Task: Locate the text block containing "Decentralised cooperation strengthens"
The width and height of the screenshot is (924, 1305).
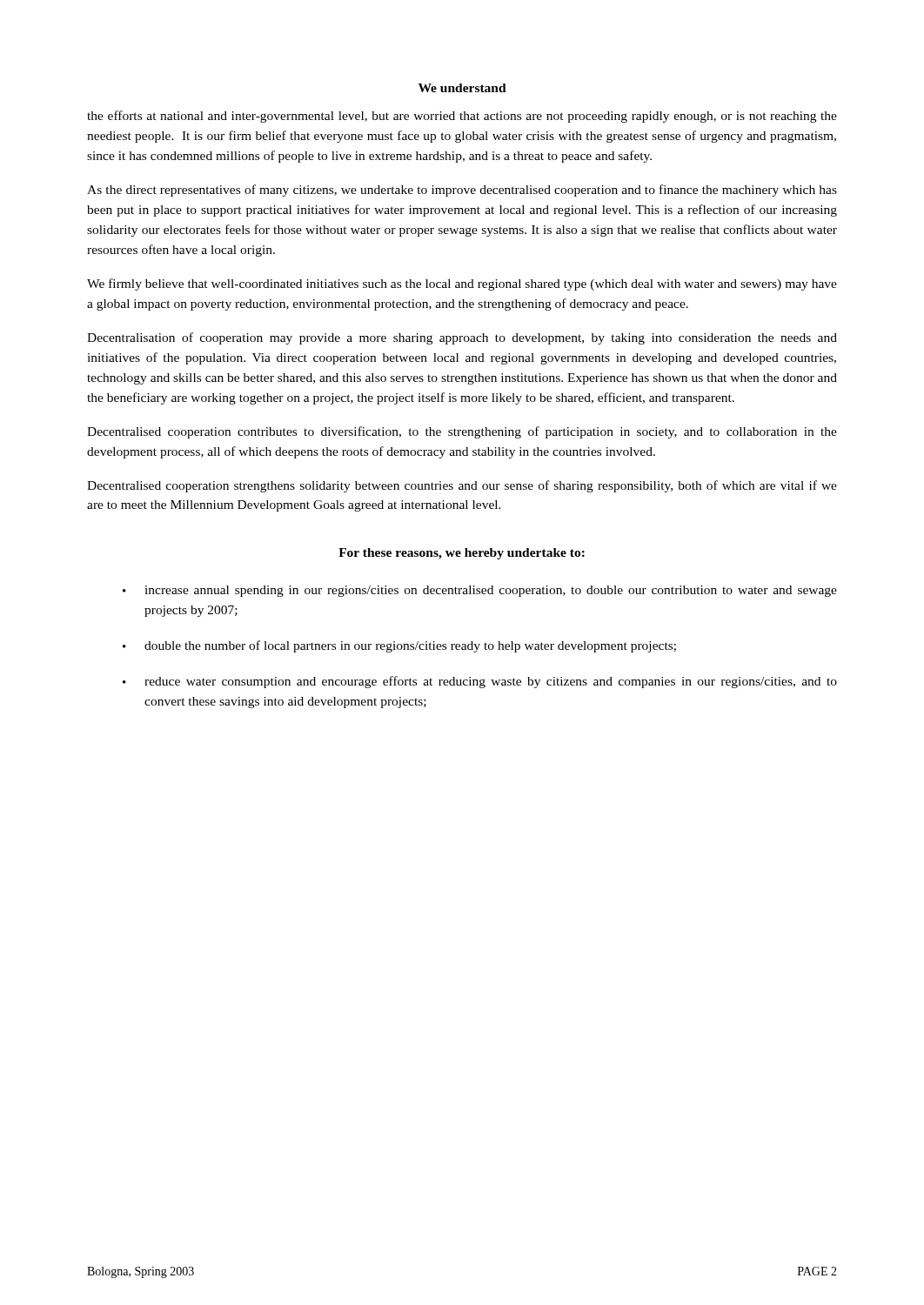Action: (462, 495)
